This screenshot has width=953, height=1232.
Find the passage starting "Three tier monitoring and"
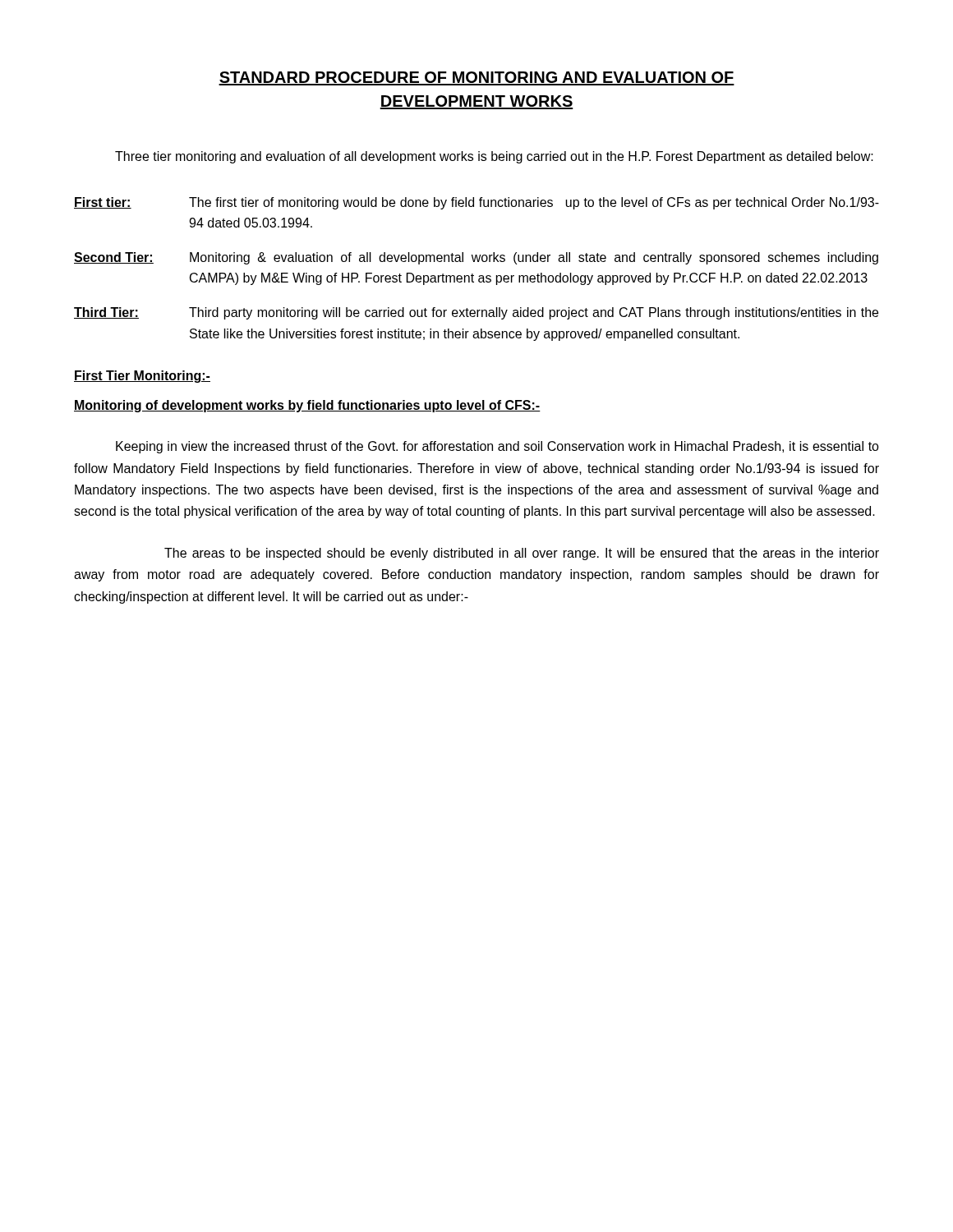[494, 156]
